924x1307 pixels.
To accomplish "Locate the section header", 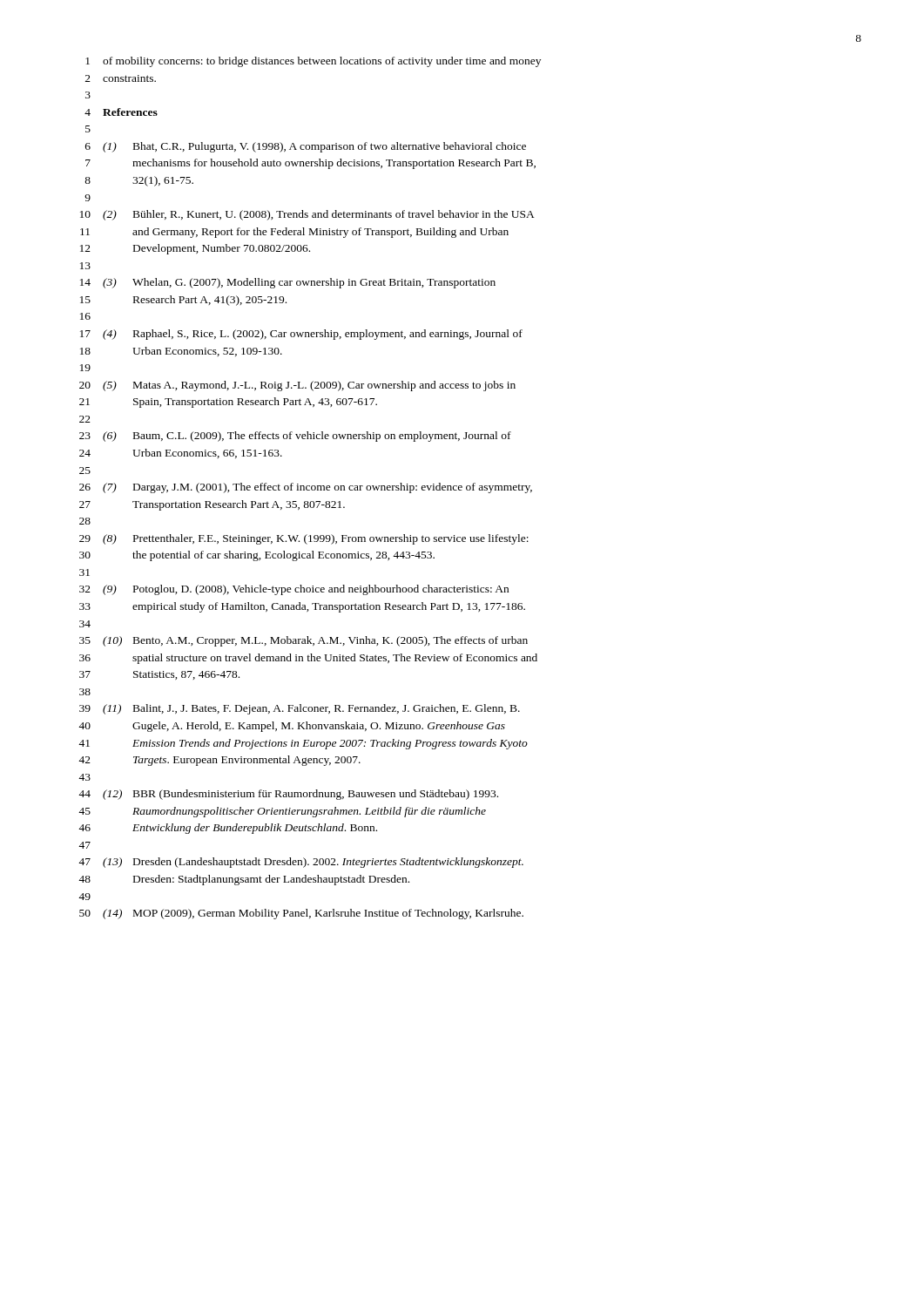I will [x=130, y=112].
